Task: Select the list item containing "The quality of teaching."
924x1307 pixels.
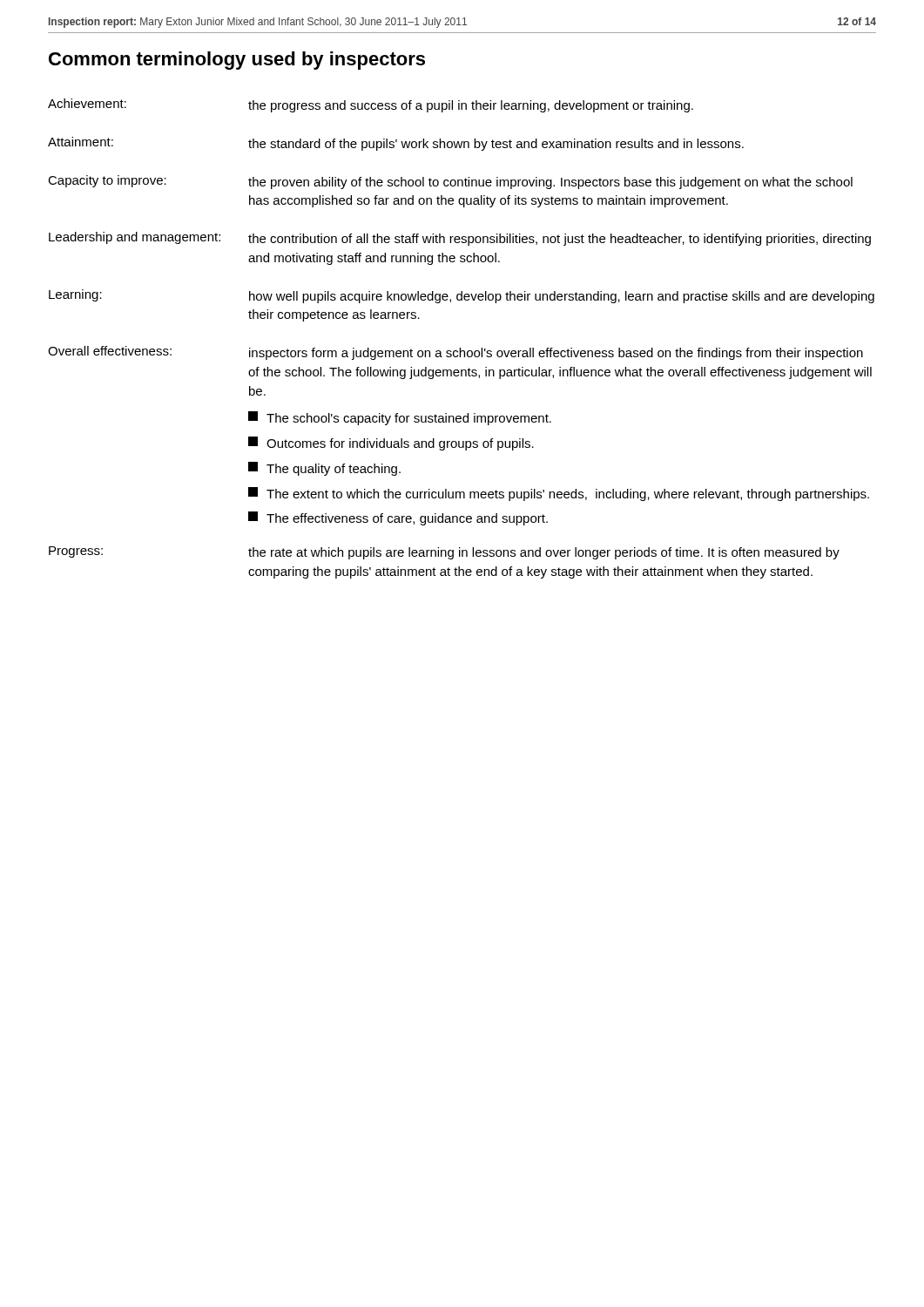Action: click(325, 468)
